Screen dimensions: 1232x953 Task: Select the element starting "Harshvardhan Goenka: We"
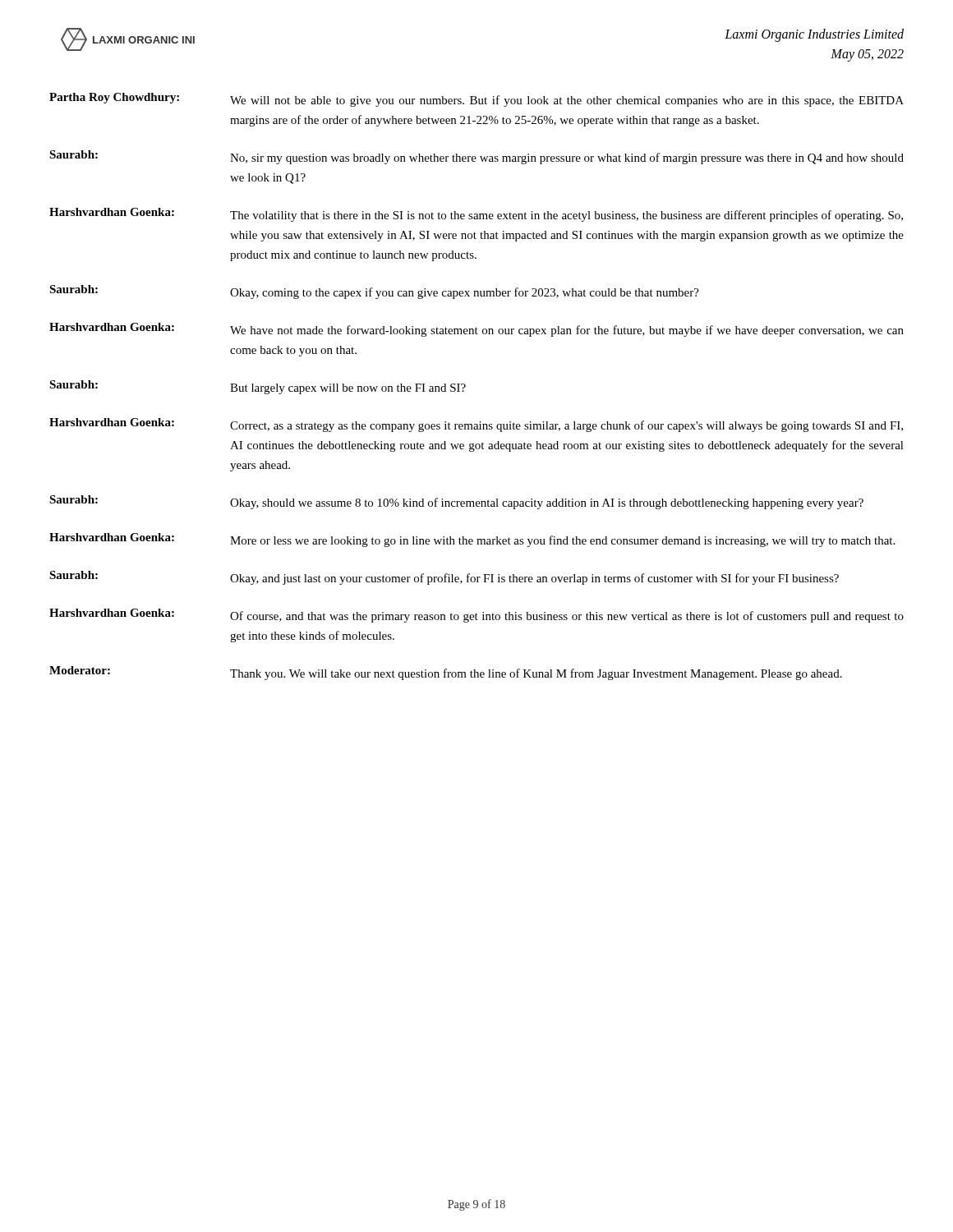coord(476,340)
